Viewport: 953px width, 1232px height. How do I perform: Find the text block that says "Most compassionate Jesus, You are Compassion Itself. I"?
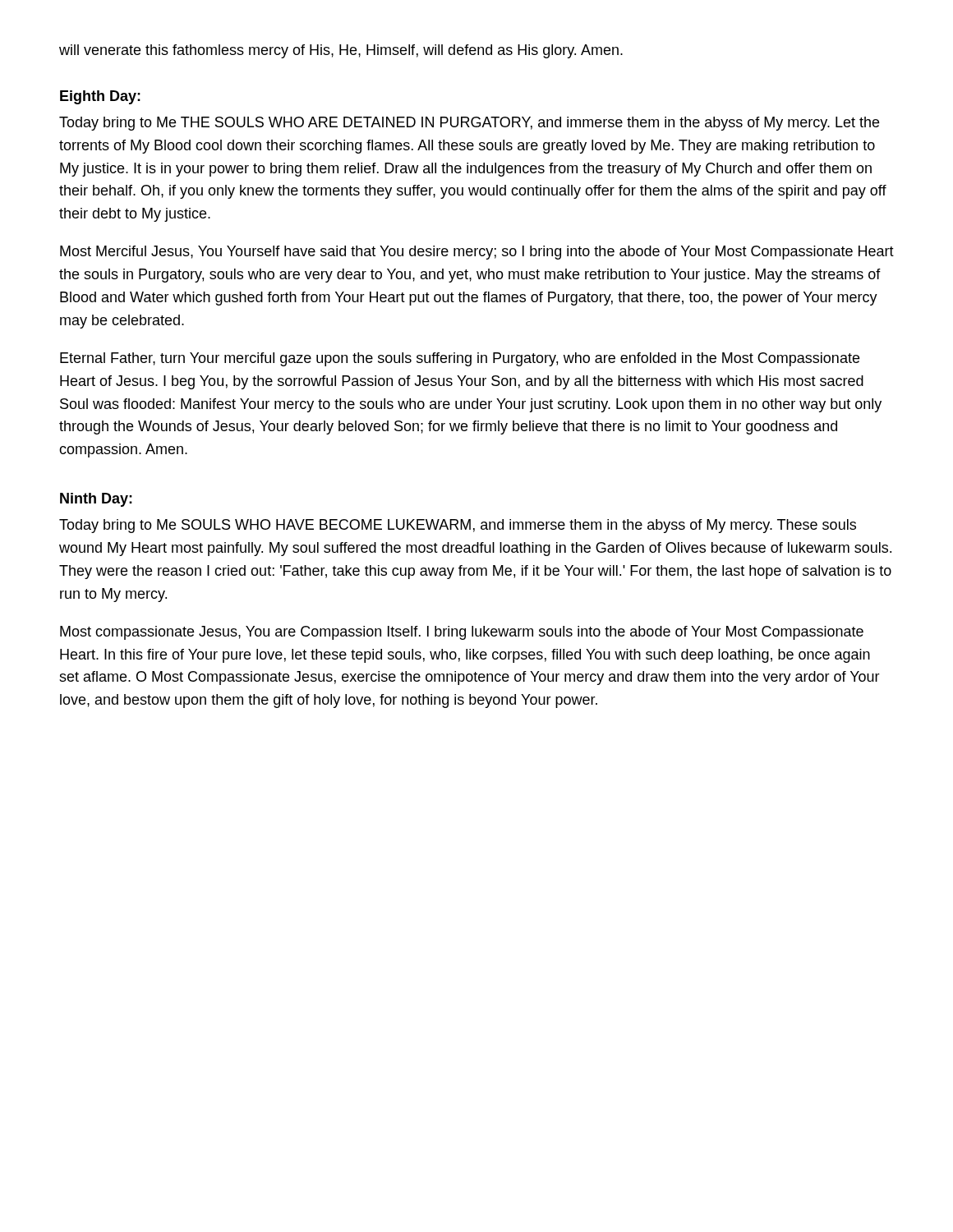[x=469, y=666]
